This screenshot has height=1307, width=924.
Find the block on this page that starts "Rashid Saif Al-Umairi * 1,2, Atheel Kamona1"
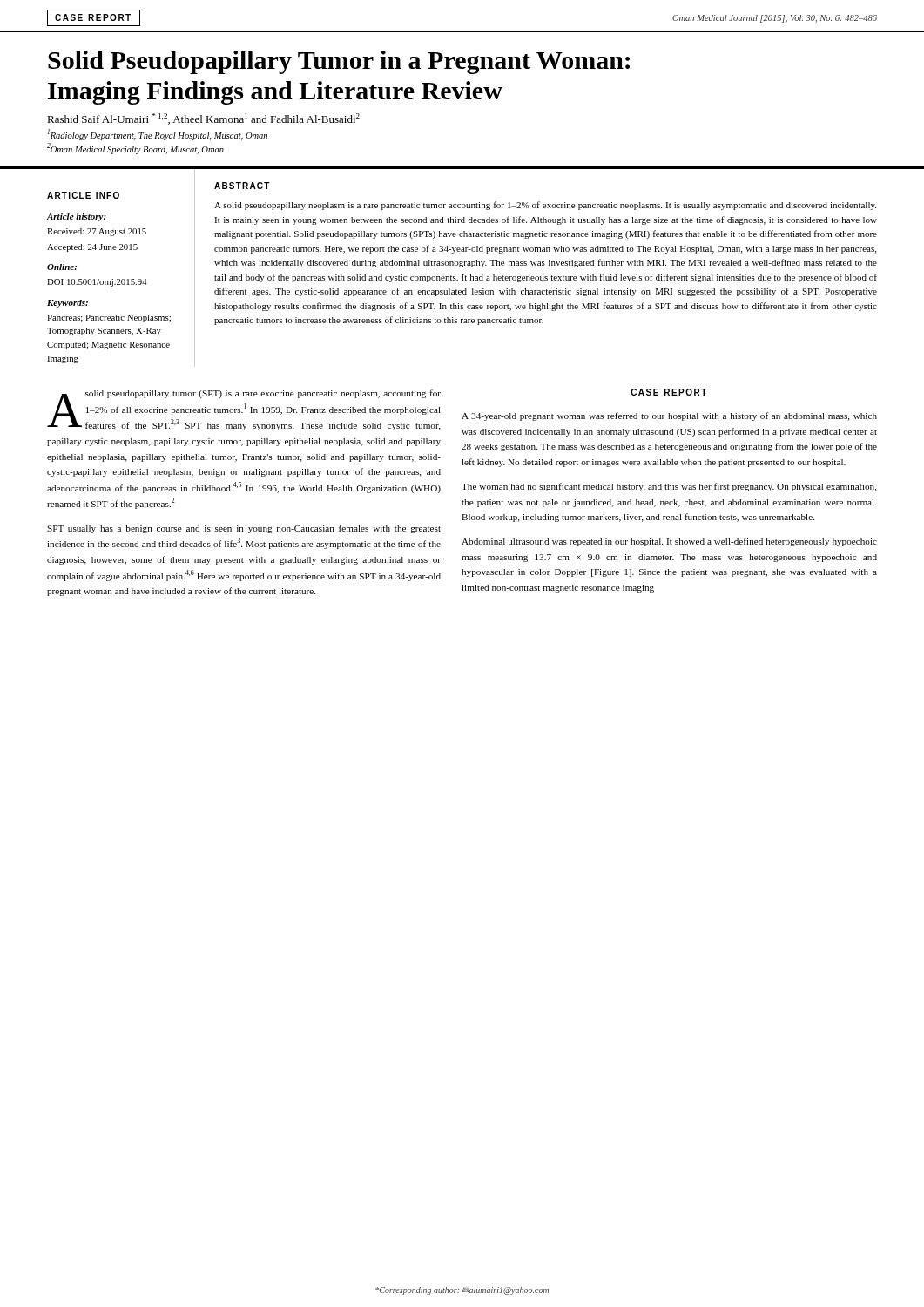(203, 118)
